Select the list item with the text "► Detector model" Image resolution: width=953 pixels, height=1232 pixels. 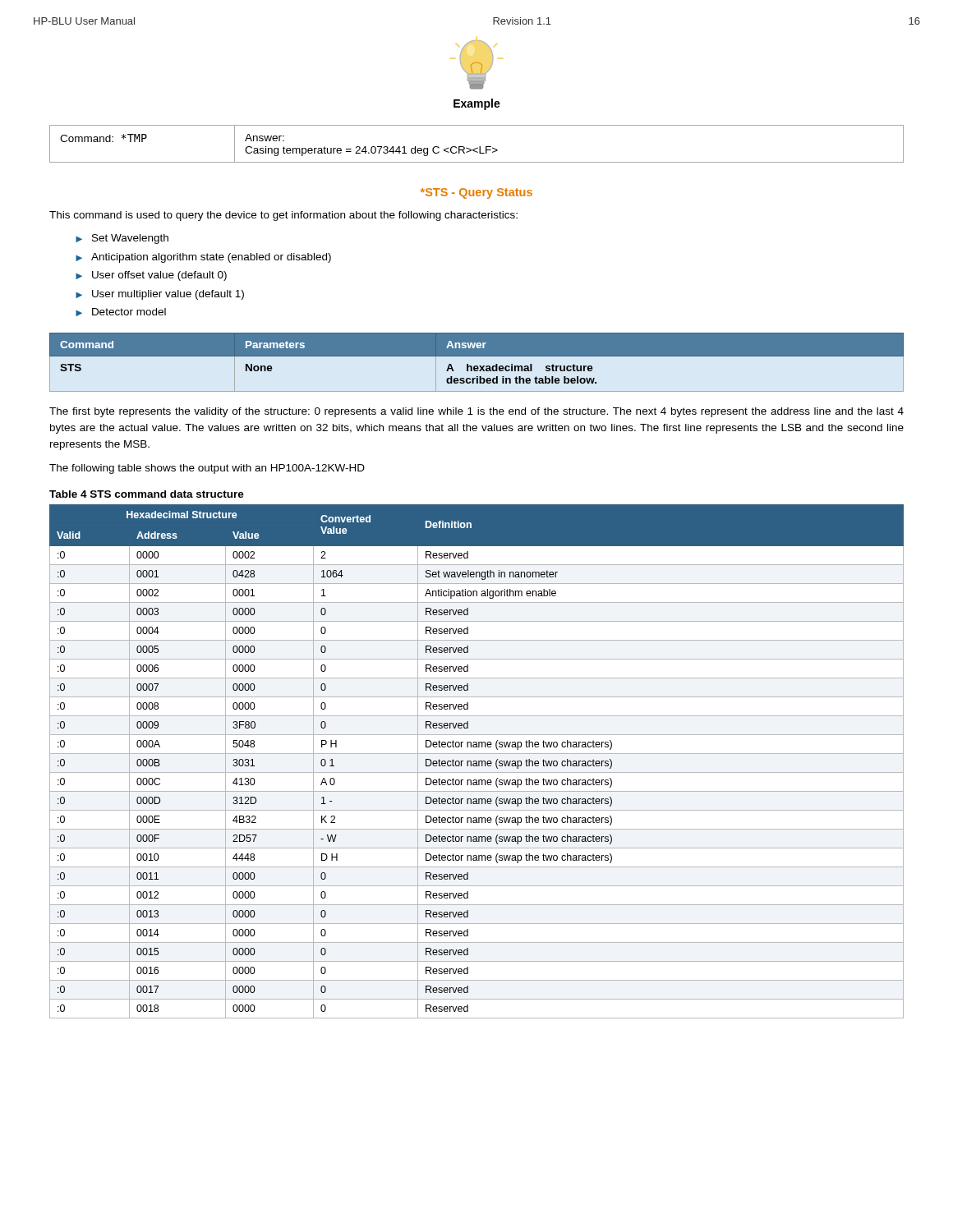[120, 312]
